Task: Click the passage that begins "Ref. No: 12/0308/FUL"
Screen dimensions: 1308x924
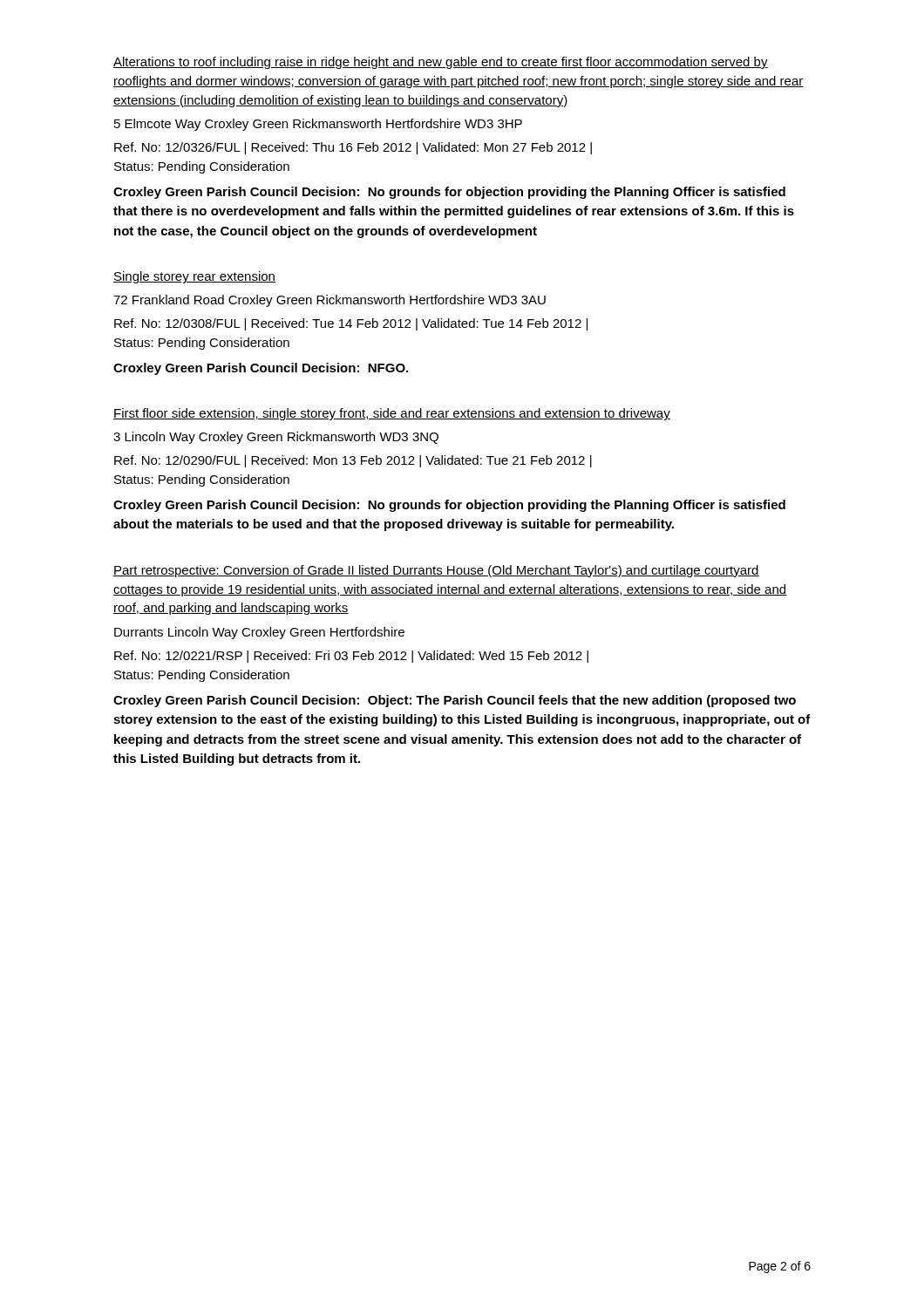Action: coord(351,333)
